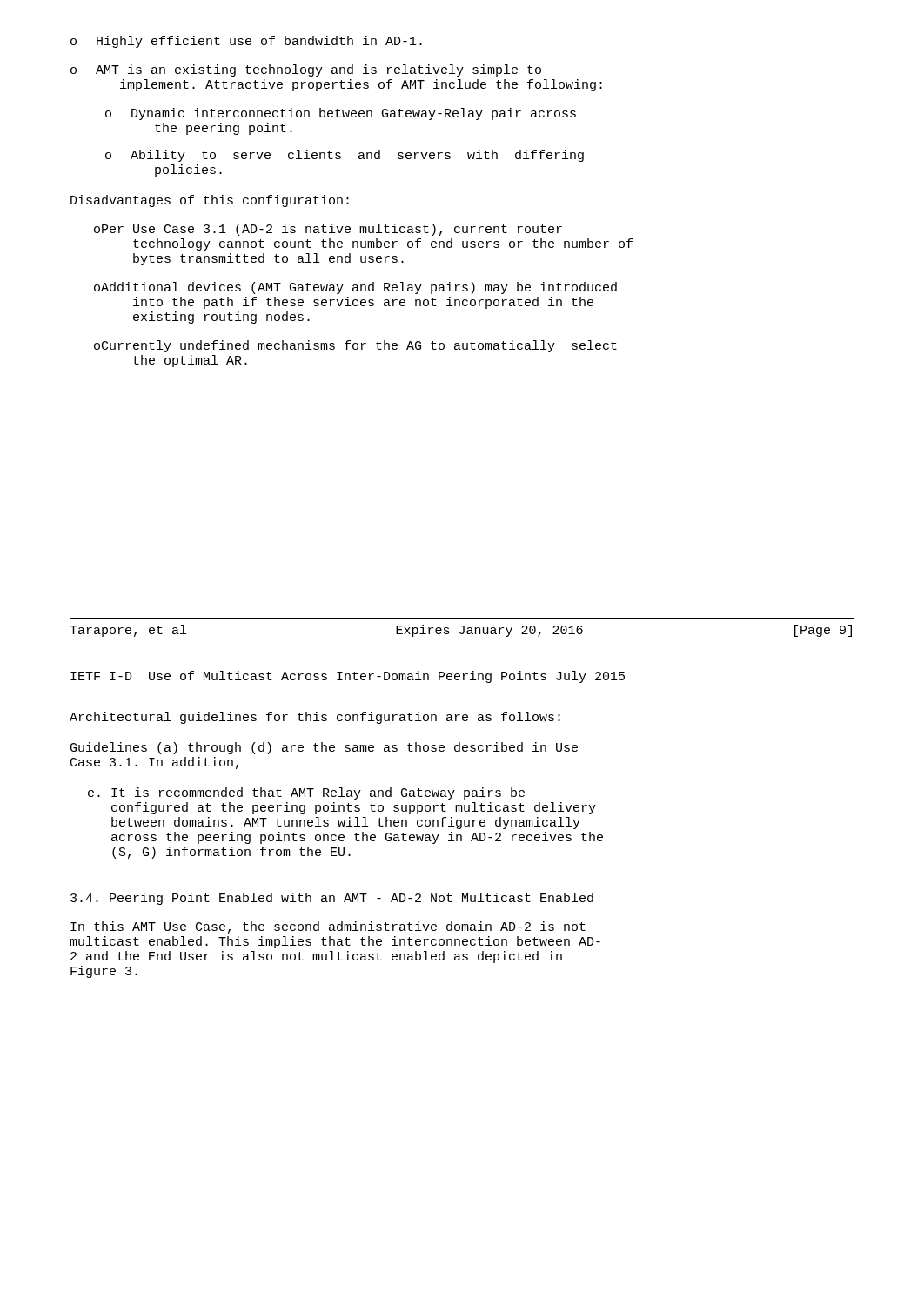Locate the section header that opens with "3.4. Peering Point Enabled with an AMT -"
This screenshot has height=1305, width=924.
coord(332,899)
